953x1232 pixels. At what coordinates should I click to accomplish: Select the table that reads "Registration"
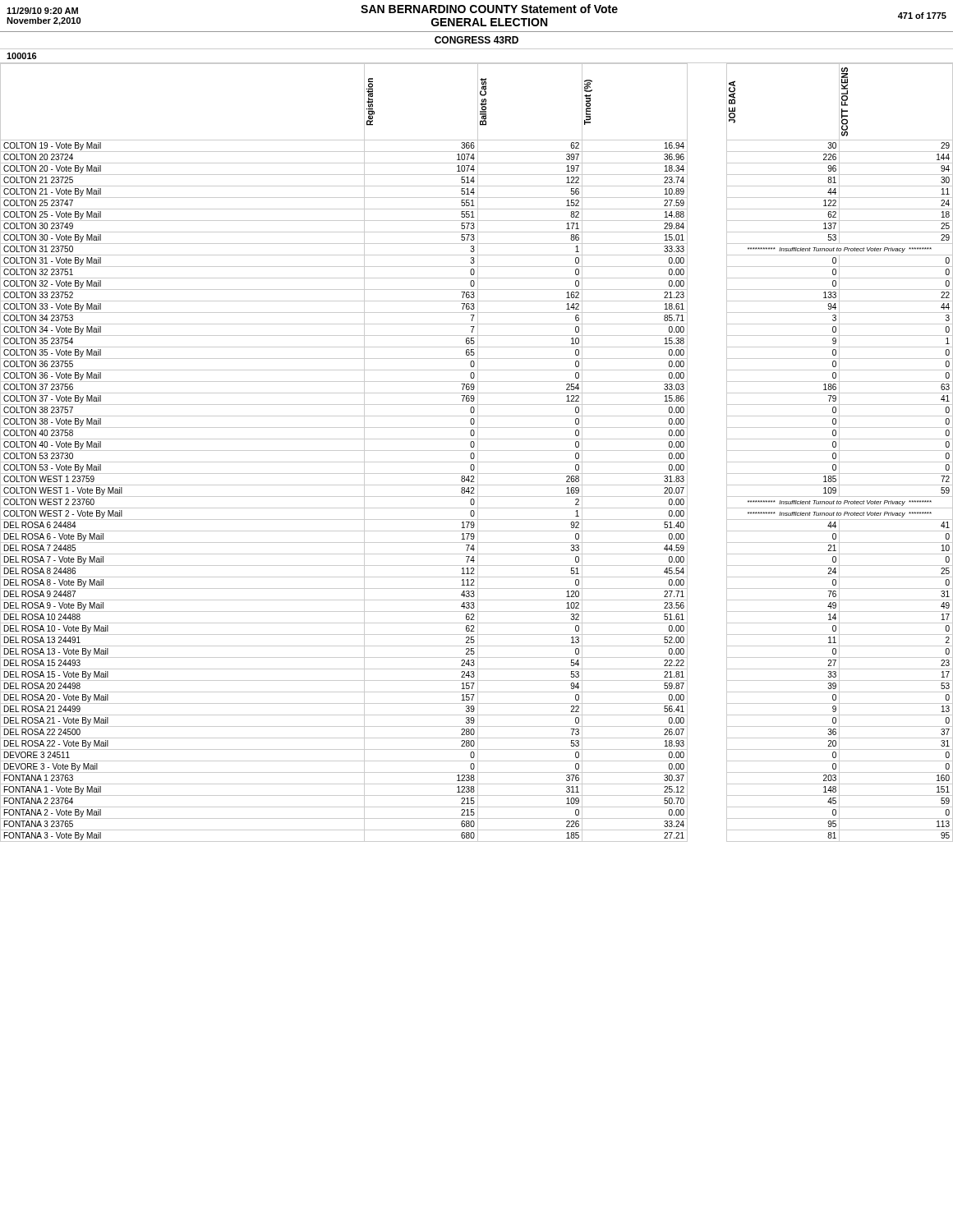tap(476, 453)
